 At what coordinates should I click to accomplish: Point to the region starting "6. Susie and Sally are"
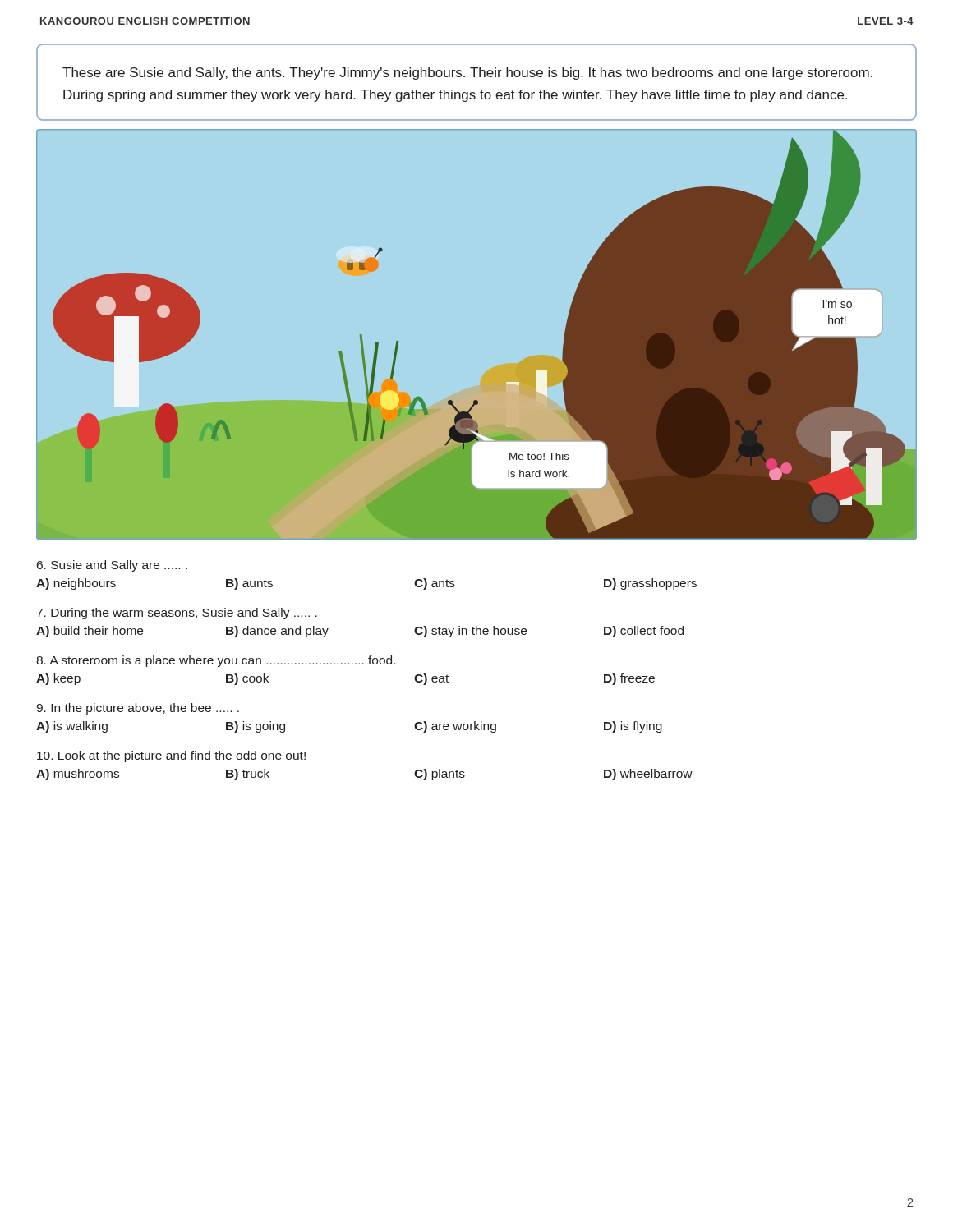point(112,566)
